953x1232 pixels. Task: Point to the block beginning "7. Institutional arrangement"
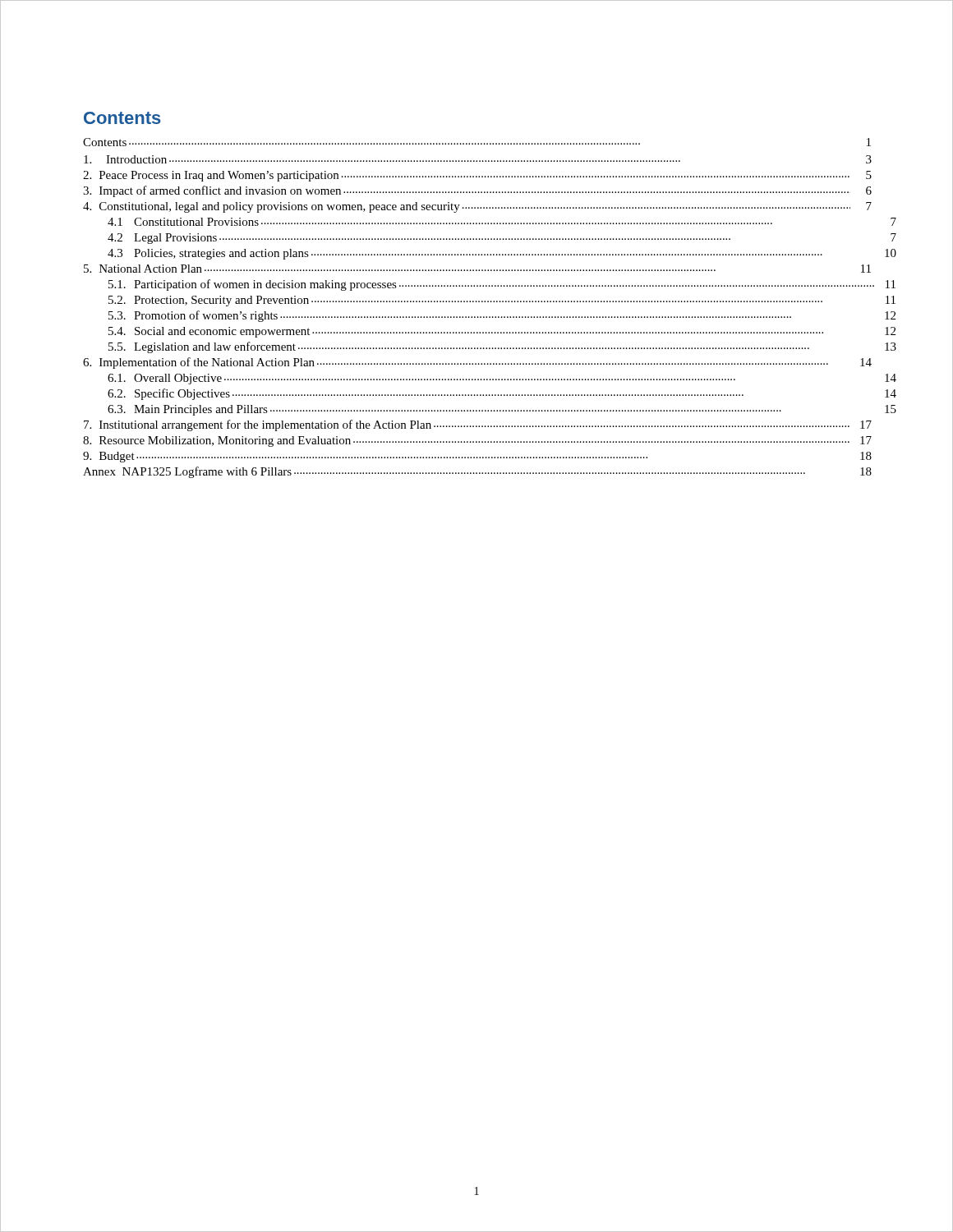click(x=477, y=425)
